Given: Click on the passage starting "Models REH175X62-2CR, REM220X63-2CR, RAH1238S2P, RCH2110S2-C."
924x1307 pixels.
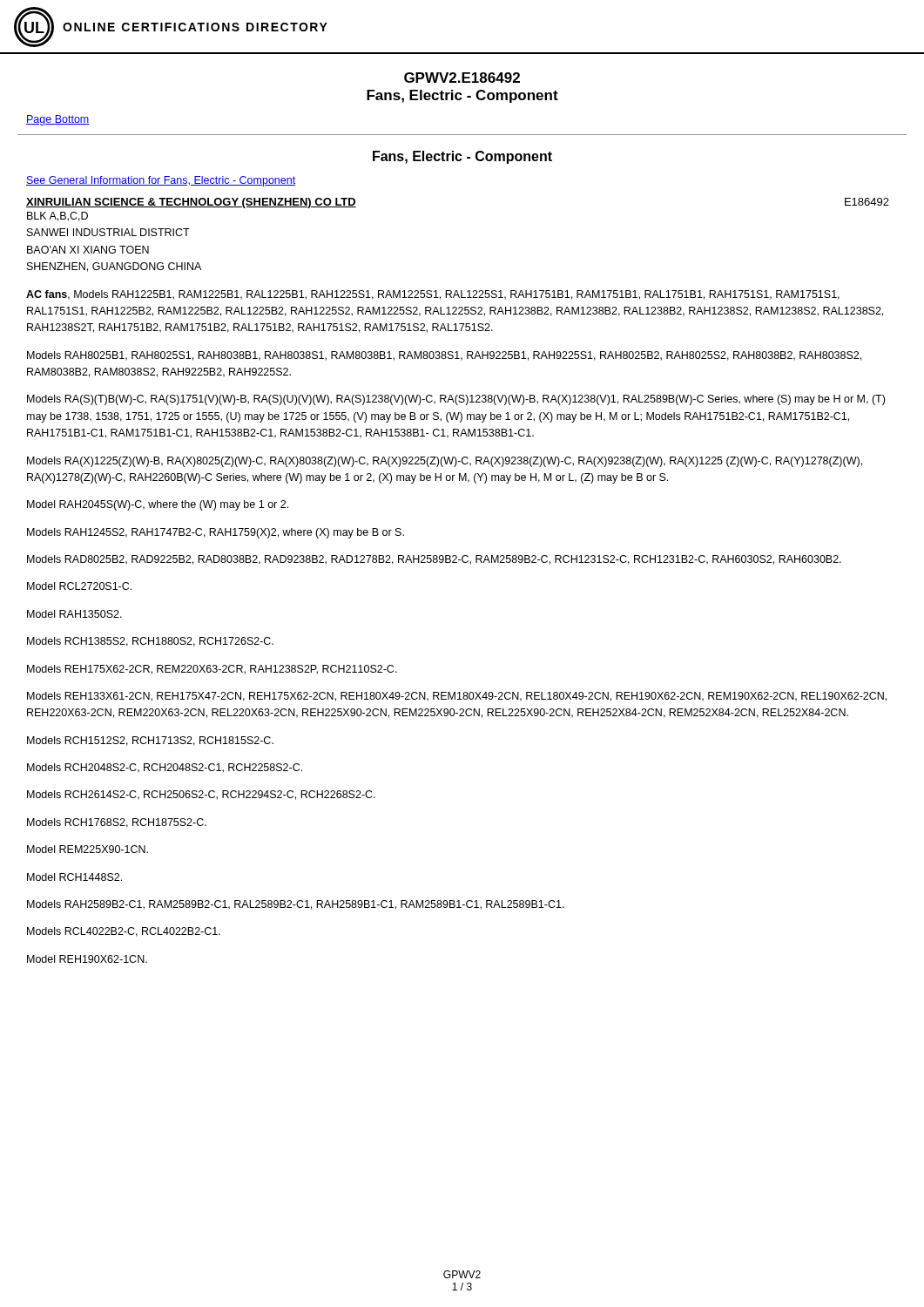Looking at the screenshot, I should pyautogui.click(x=212, y=669).
